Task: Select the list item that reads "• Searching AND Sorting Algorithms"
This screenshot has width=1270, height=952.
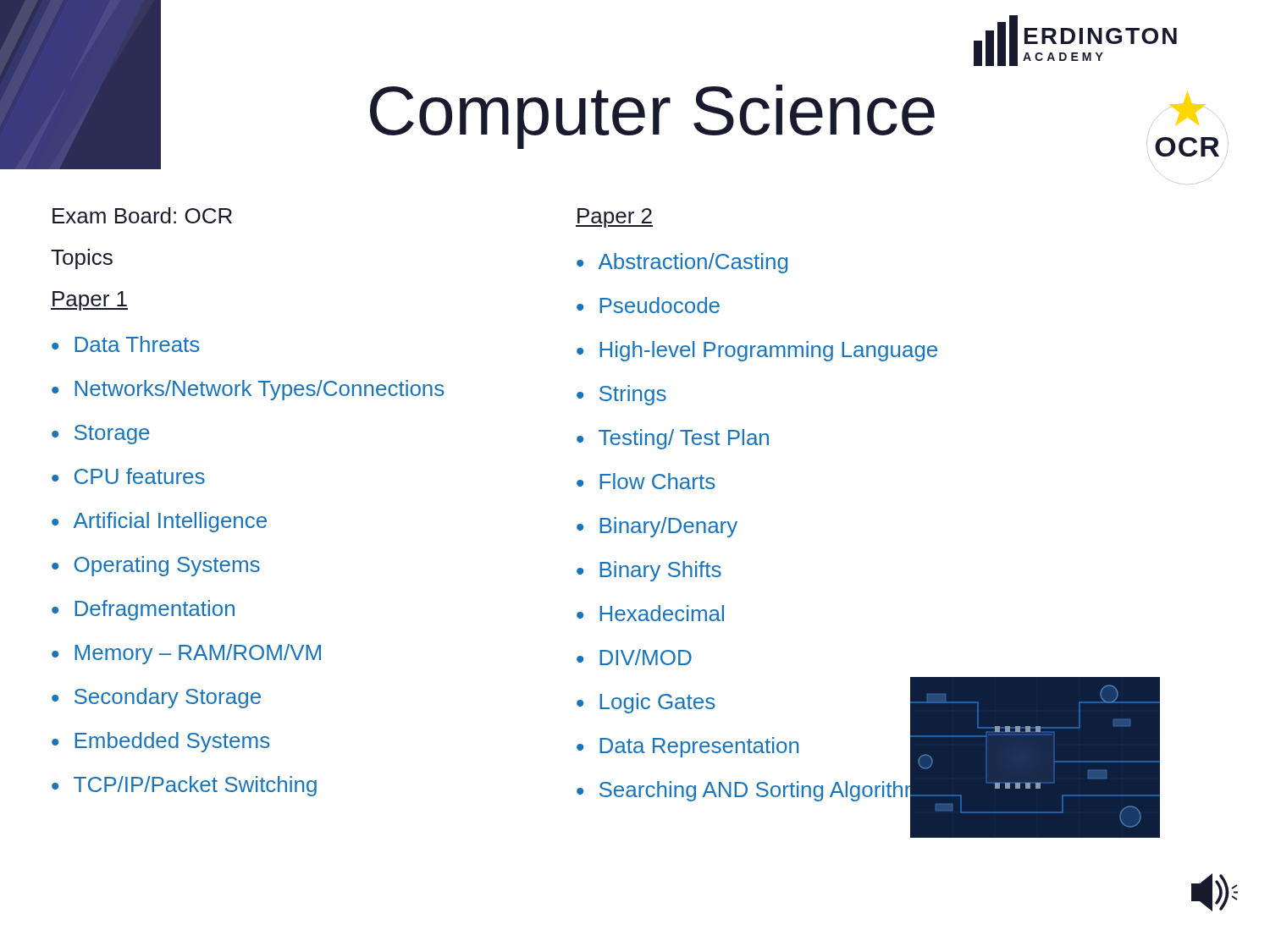Action: 755,791
